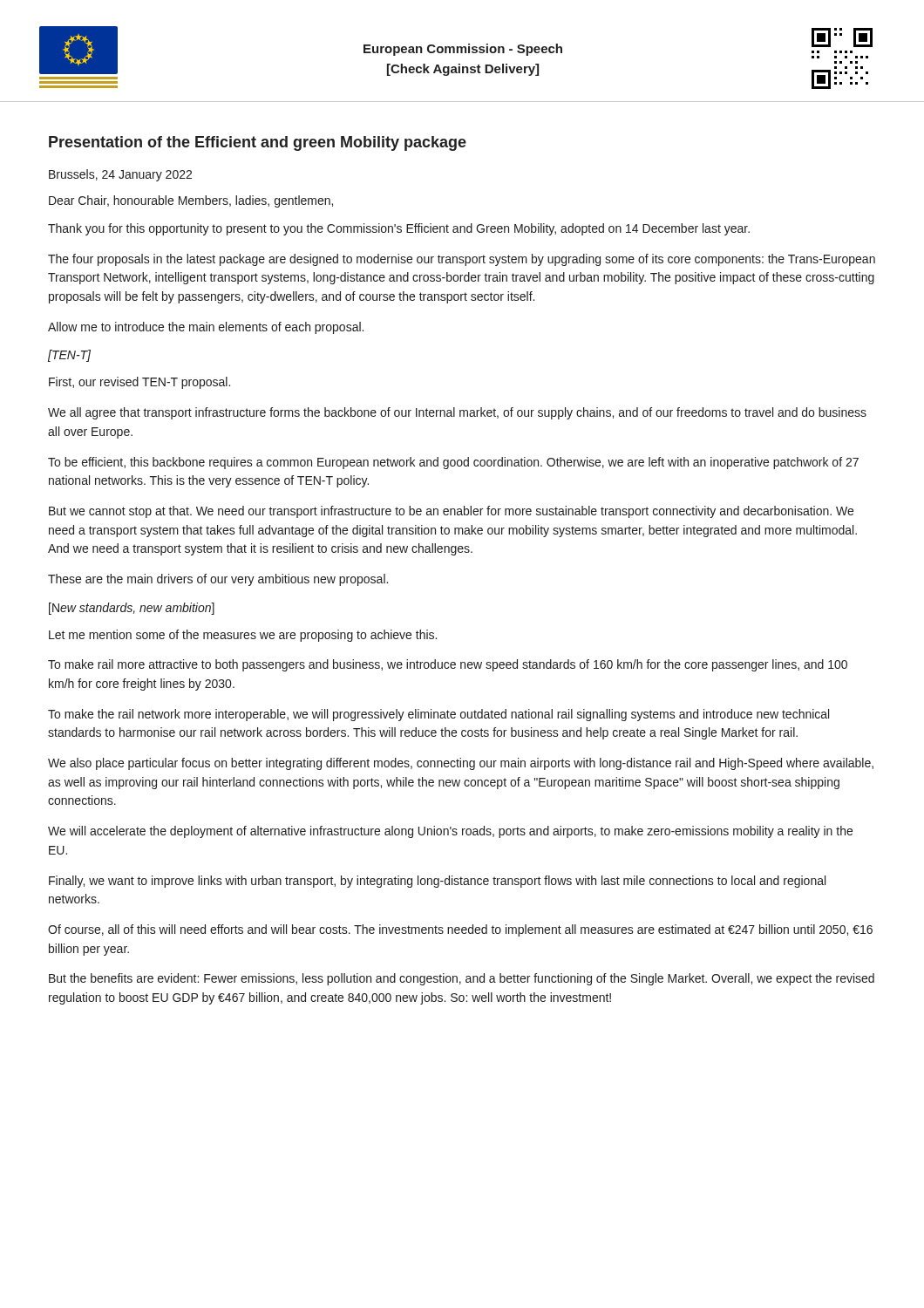Screen dimensions: 1308x924
Task: Point to the region starting "To make the rail network more interoperable, we"
Action: 439,723
